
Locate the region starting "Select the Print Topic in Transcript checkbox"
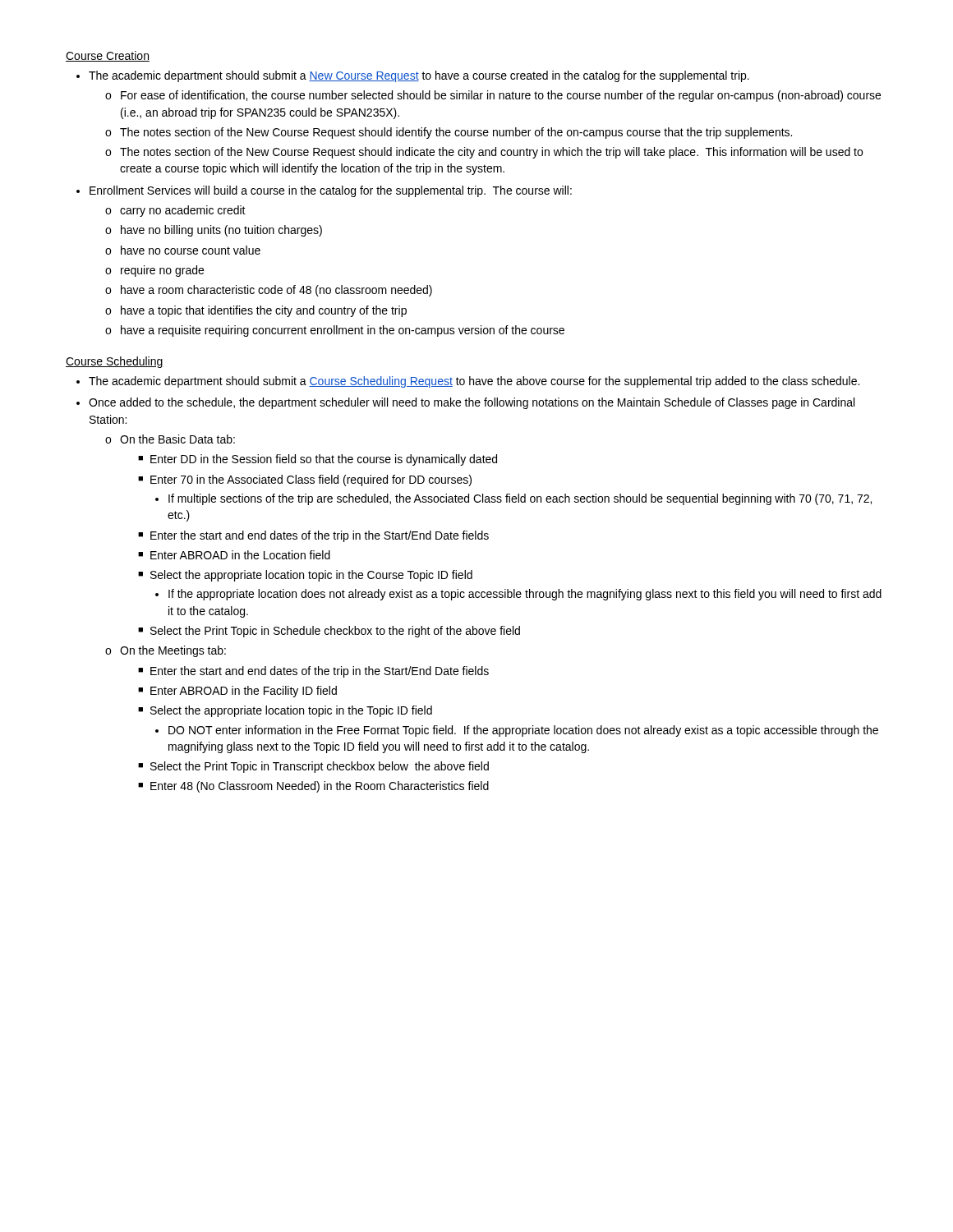tap(319, 766)
